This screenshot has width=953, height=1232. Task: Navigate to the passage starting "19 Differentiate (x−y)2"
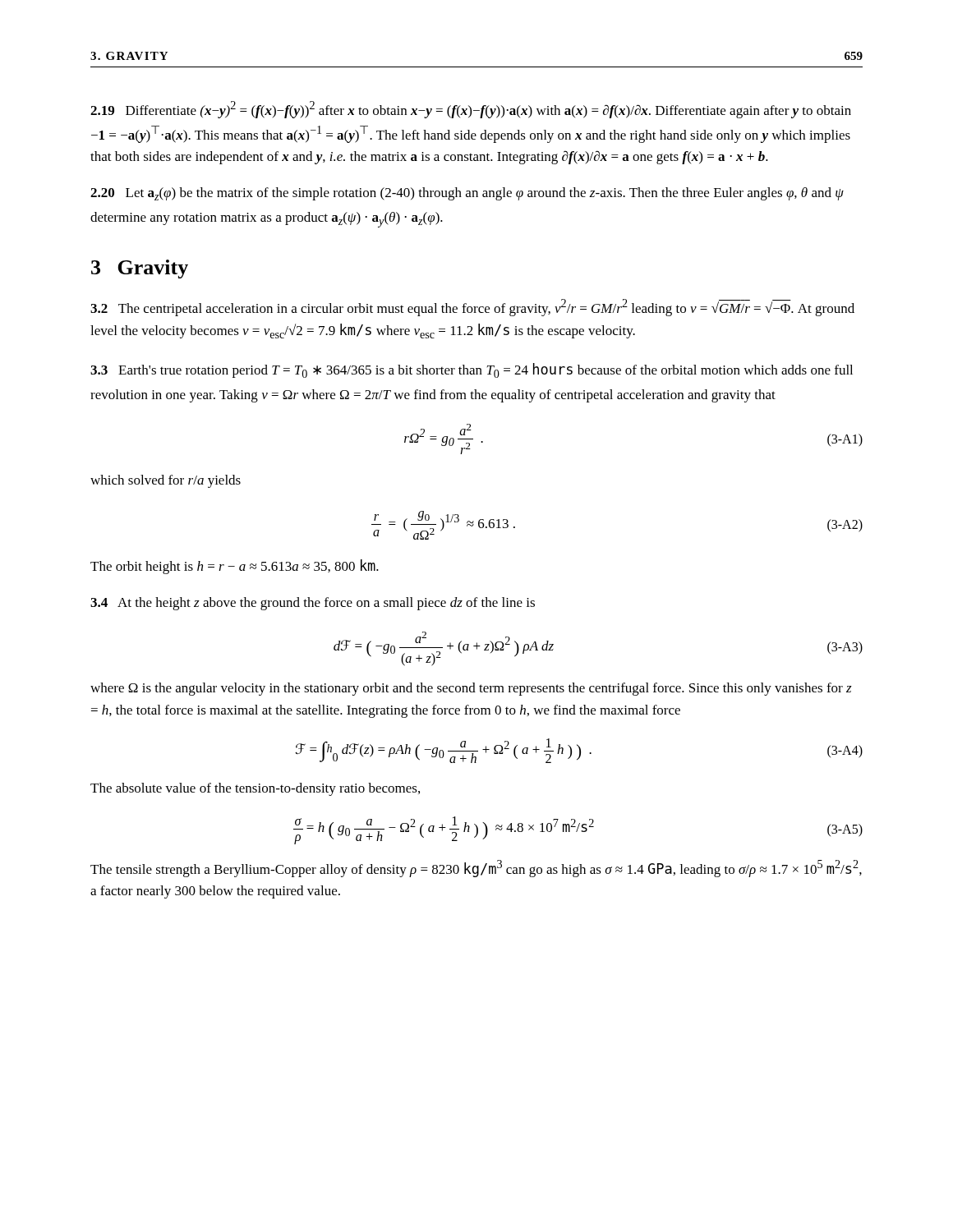471,131
